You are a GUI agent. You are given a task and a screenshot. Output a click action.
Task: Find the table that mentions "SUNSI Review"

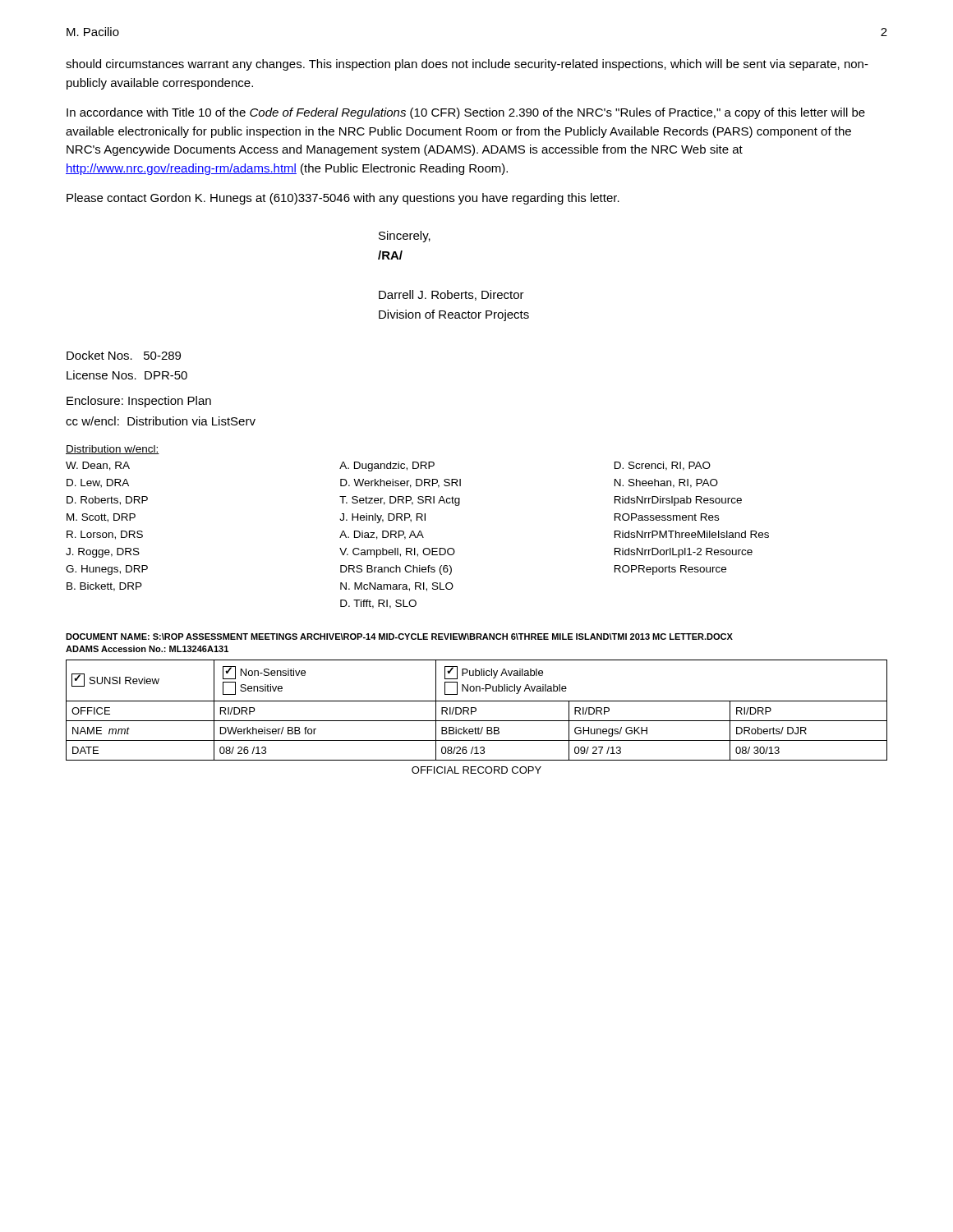476,710
